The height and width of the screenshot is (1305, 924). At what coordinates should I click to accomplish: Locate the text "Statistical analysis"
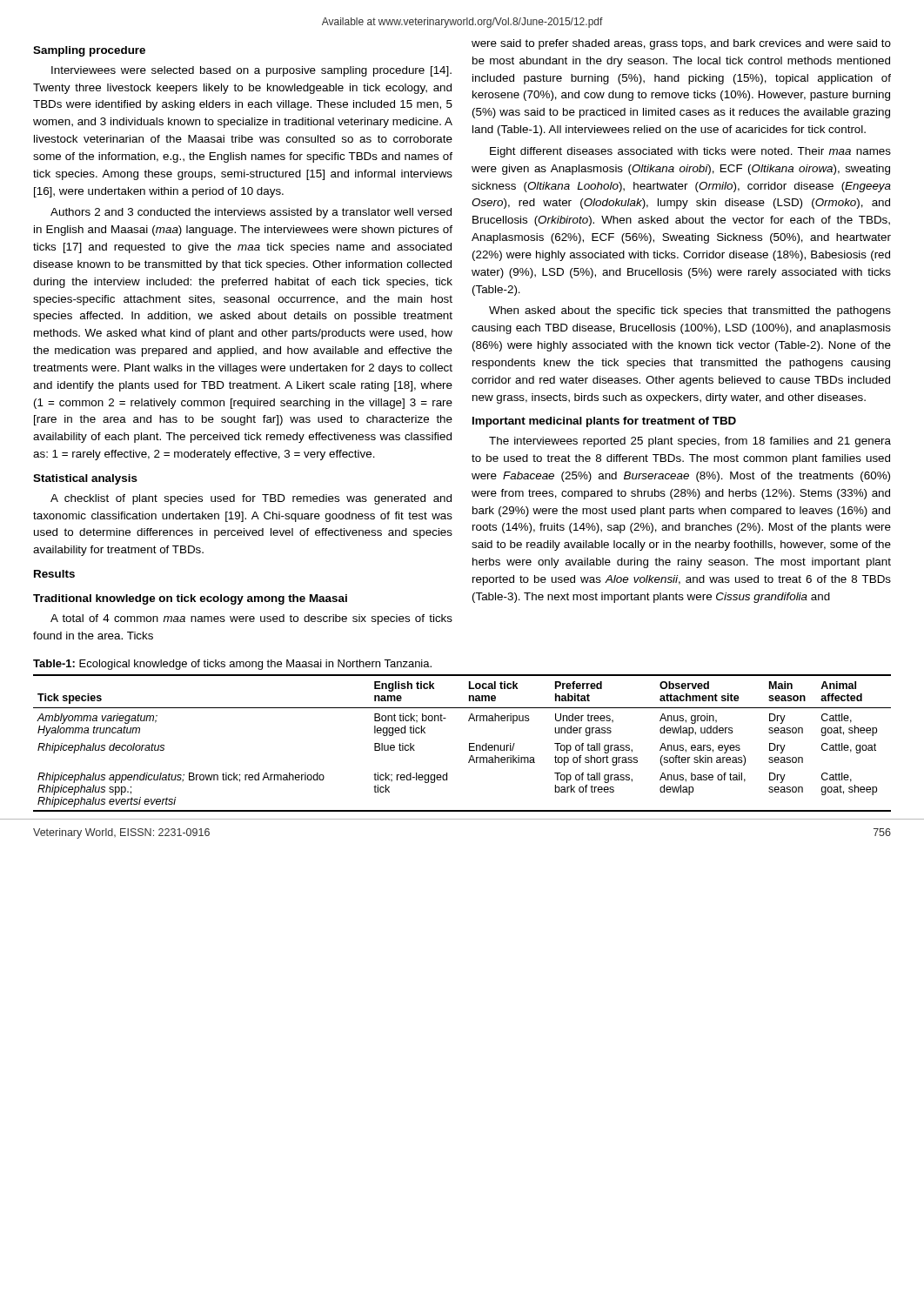(x=85, y=478)
